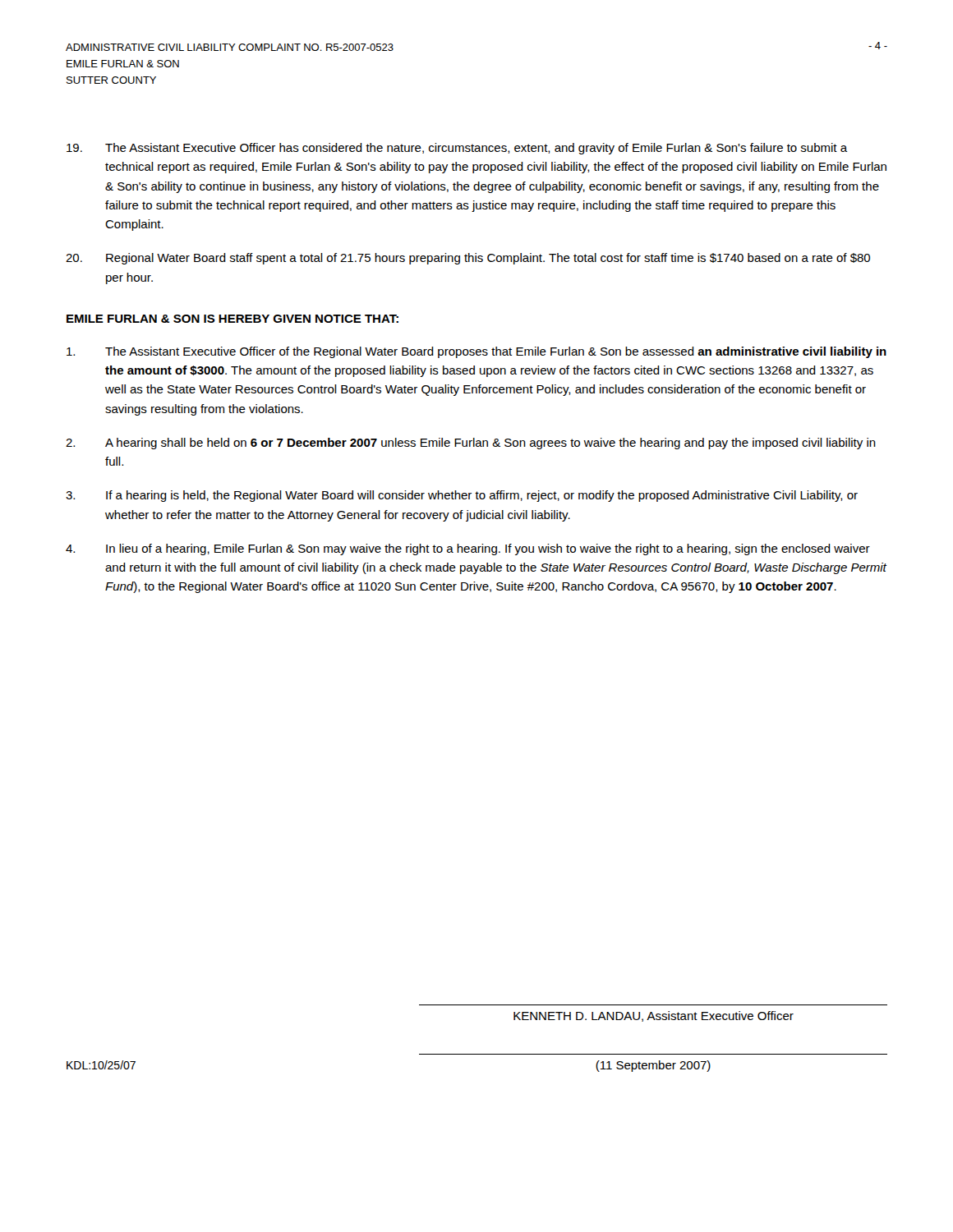Locate the region starting "20. Regional Water Board staff spent a total"

(x=476, y=267)
